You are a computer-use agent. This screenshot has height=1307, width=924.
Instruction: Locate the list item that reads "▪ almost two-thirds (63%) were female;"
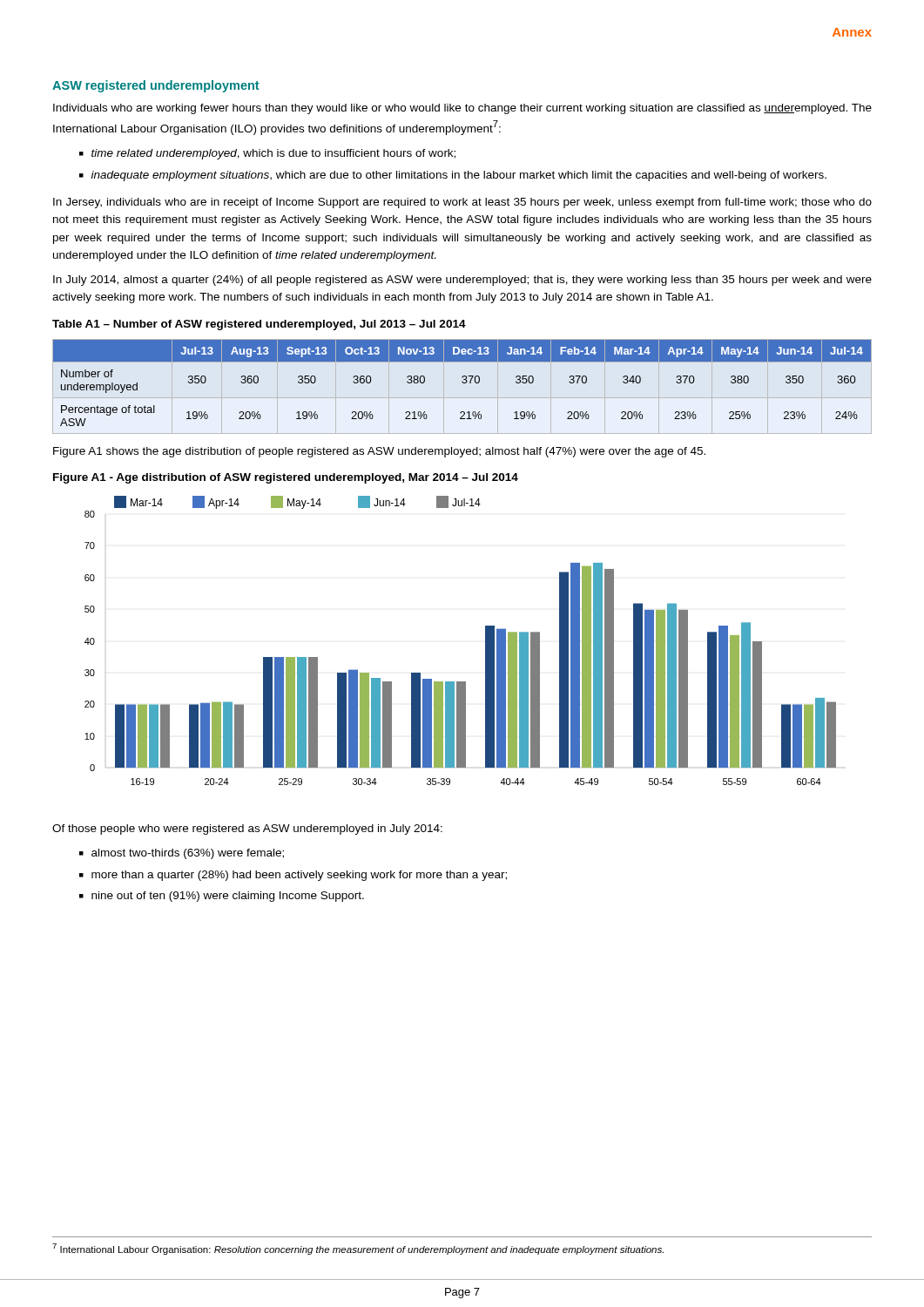pos(182,854)
